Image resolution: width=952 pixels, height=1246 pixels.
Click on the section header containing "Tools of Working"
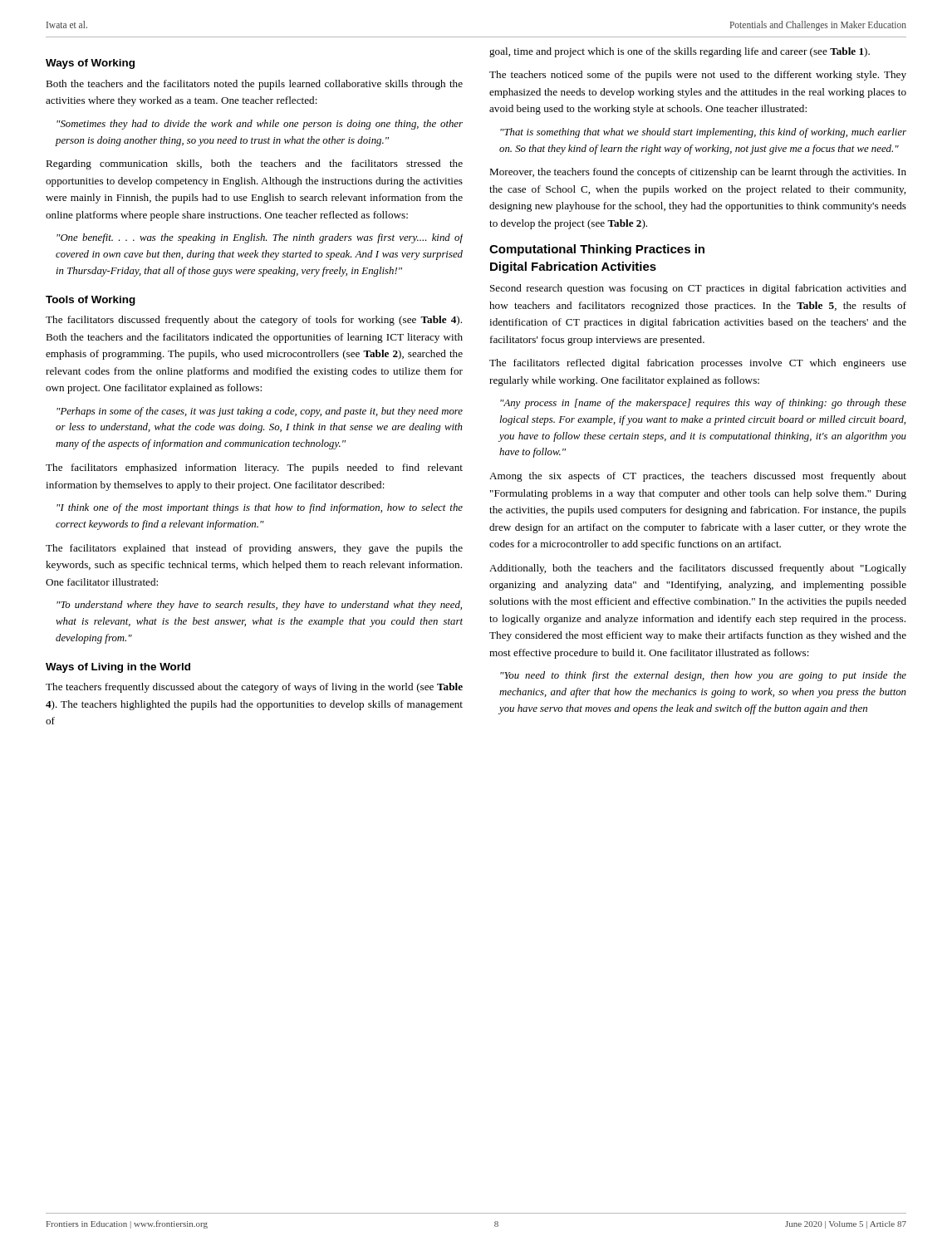click(x=91, y=299)
